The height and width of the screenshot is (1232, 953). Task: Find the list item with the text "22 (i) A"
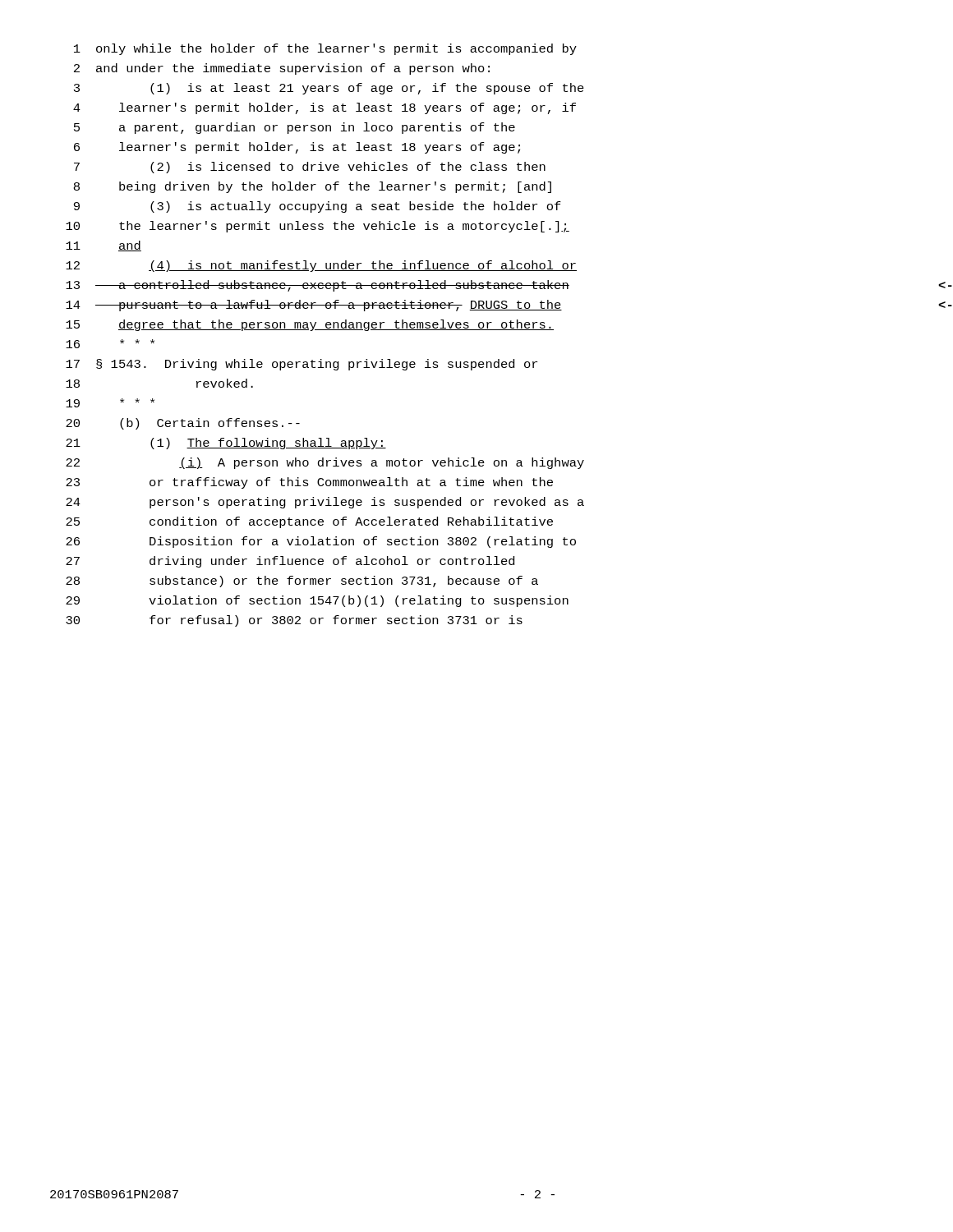pyautogui.click(x=476, y=463)
